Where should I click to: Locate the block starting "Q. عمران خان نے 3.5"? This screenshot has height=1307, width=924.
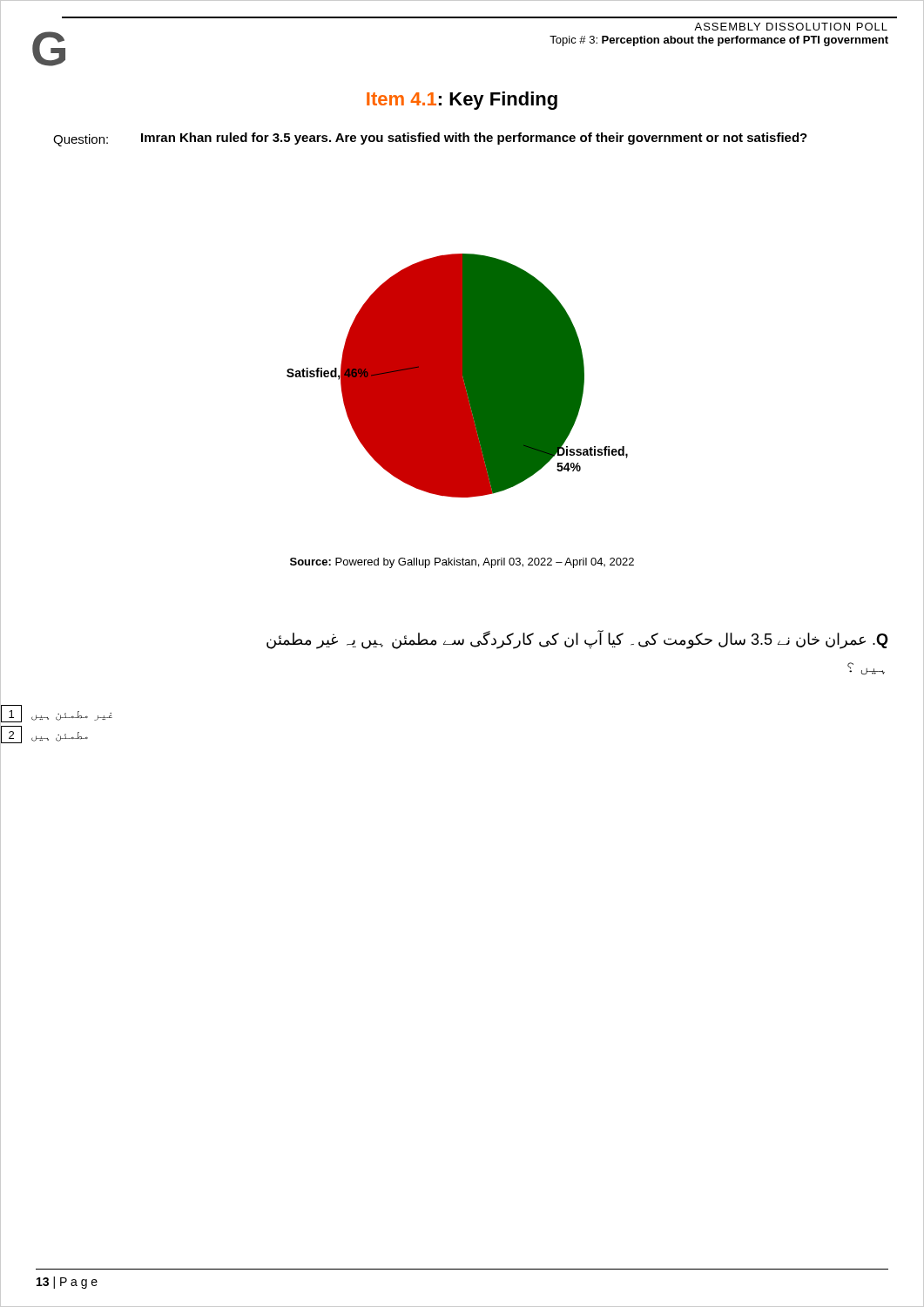[577, 653]
